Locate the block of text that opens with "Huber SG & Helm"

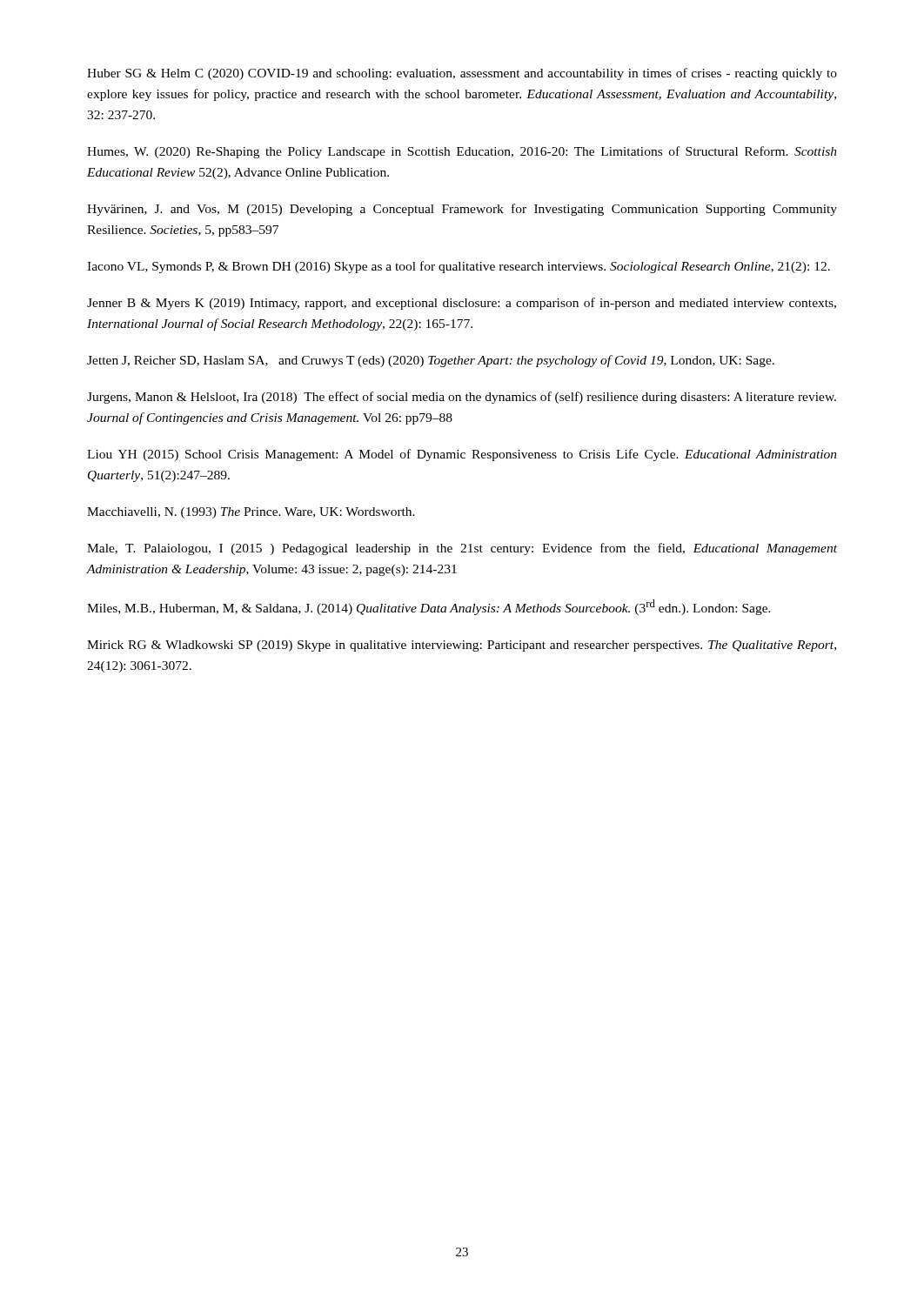462,94
